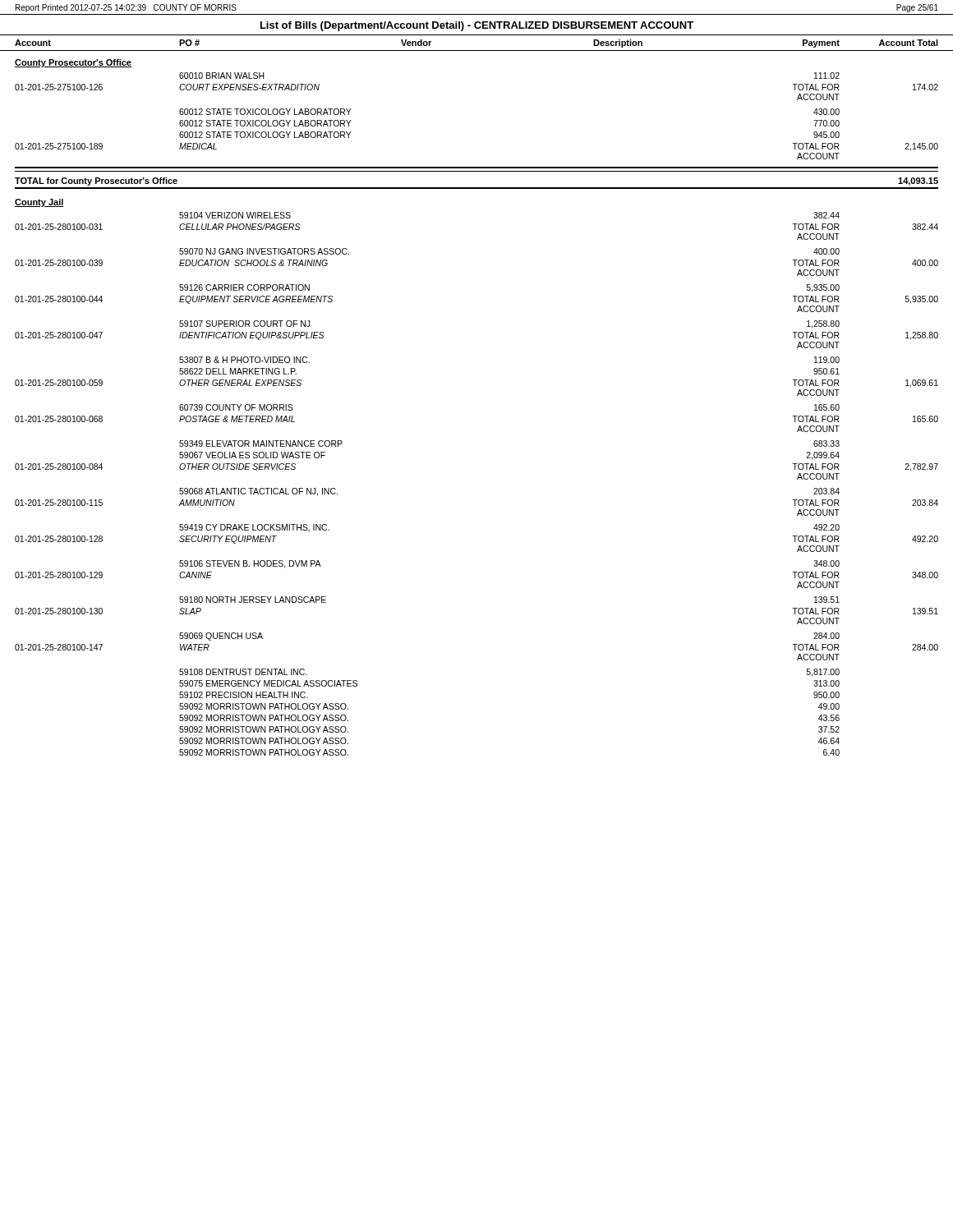Image resolution: width=953 pixels, height=1232 pixels.
Task: Click on the table containing "59104 VERIZON WIRELESS"
Action: pyautogui.click(x=476, y=484)
